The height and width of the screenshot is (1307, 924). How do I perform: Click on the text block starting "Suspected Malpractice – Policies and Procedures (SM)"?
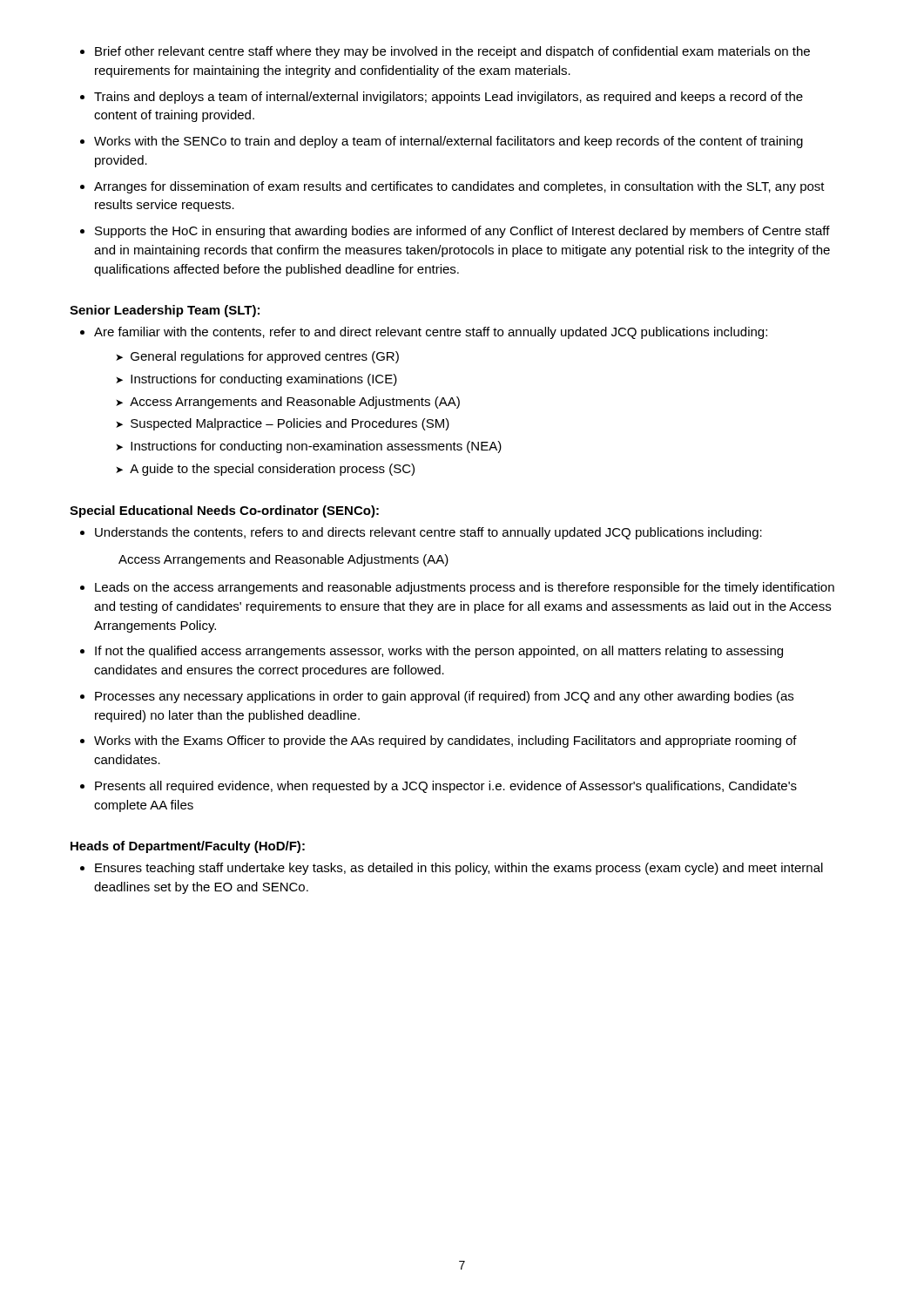coord(290,423)
